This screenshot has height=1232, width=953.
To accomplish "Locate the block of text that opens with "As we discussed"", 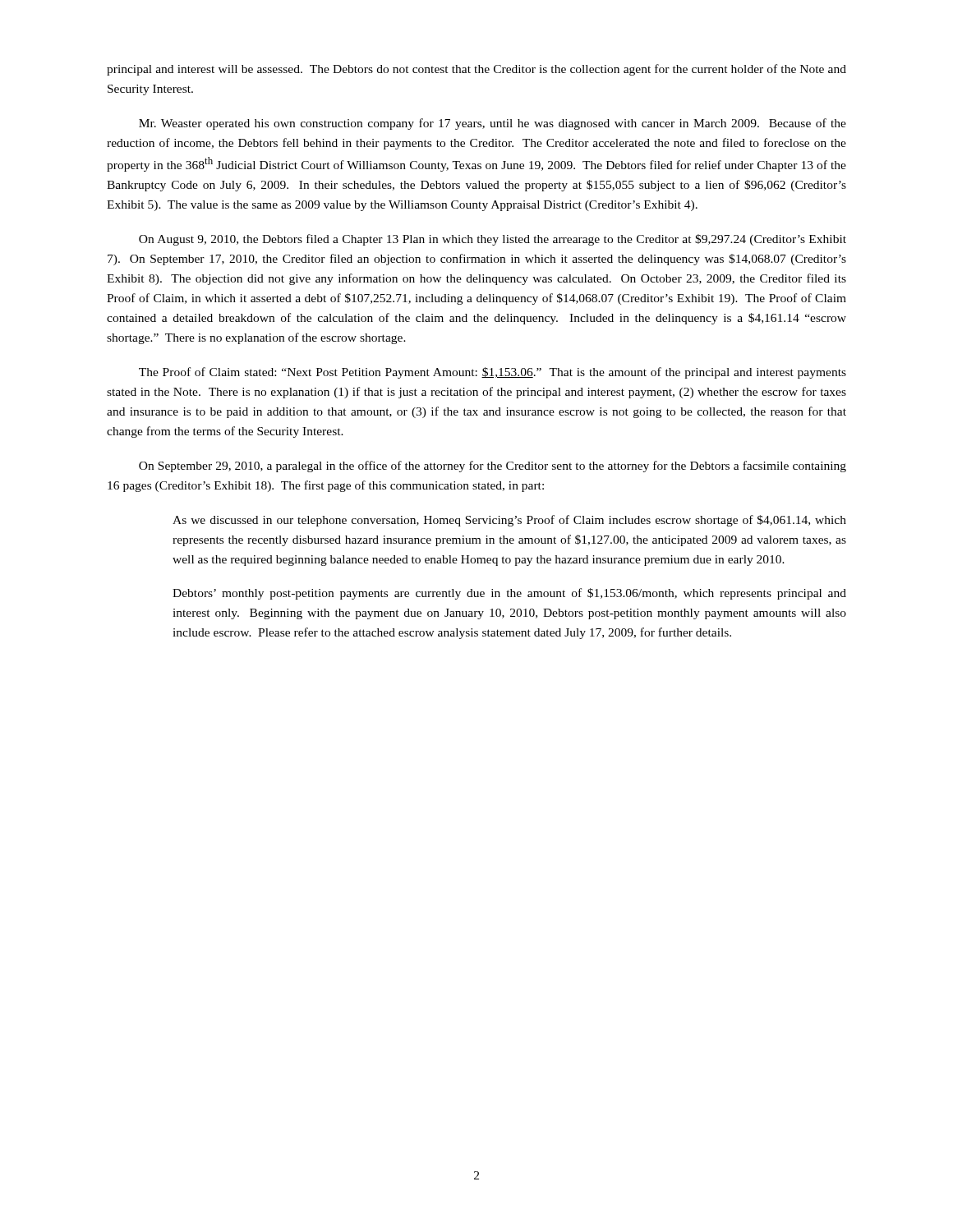I will [x=509, y=521].
